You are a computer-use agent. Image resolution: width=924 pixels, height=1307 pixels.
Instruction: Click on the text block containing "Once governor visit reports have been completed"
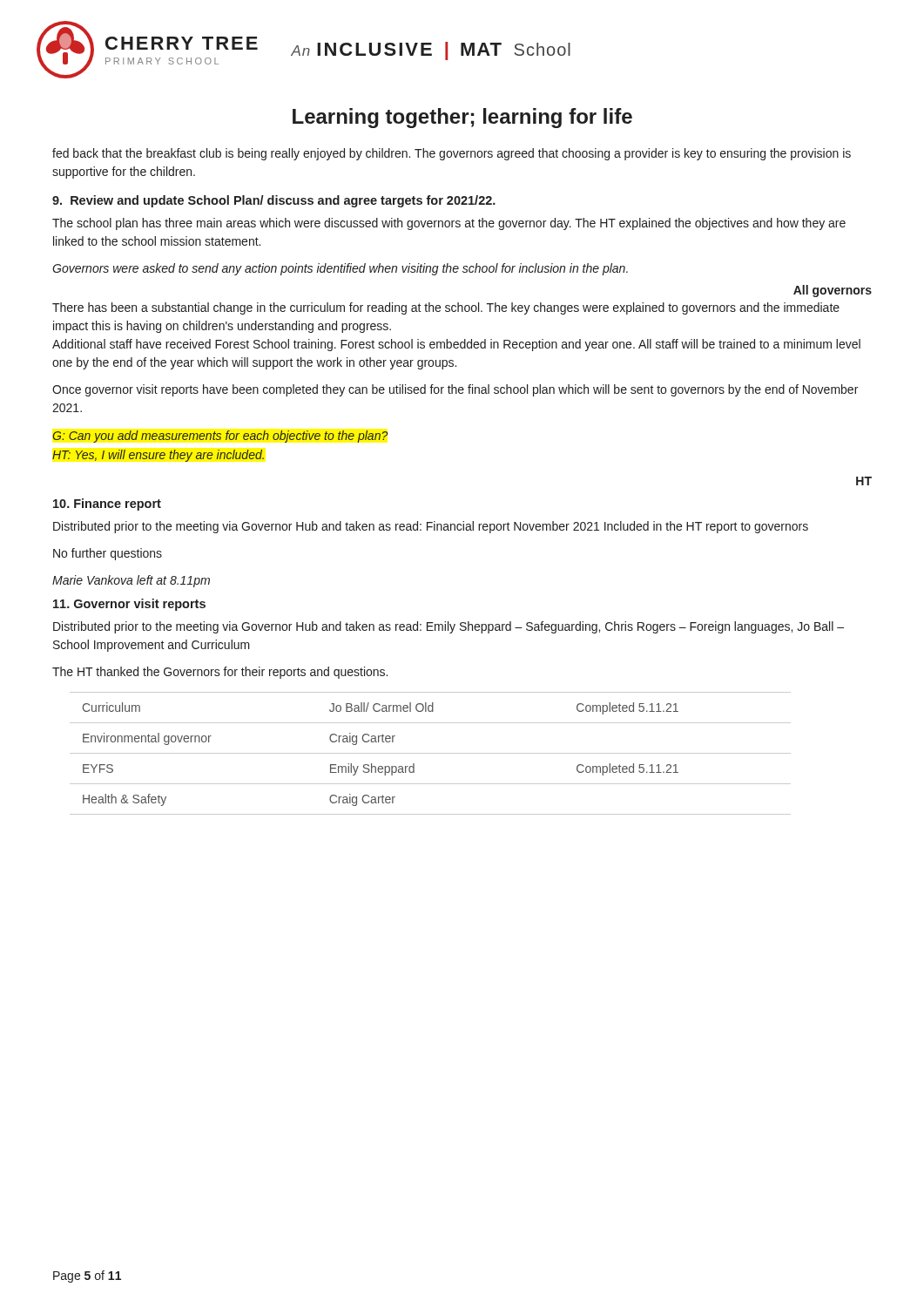tap(455, 399)
